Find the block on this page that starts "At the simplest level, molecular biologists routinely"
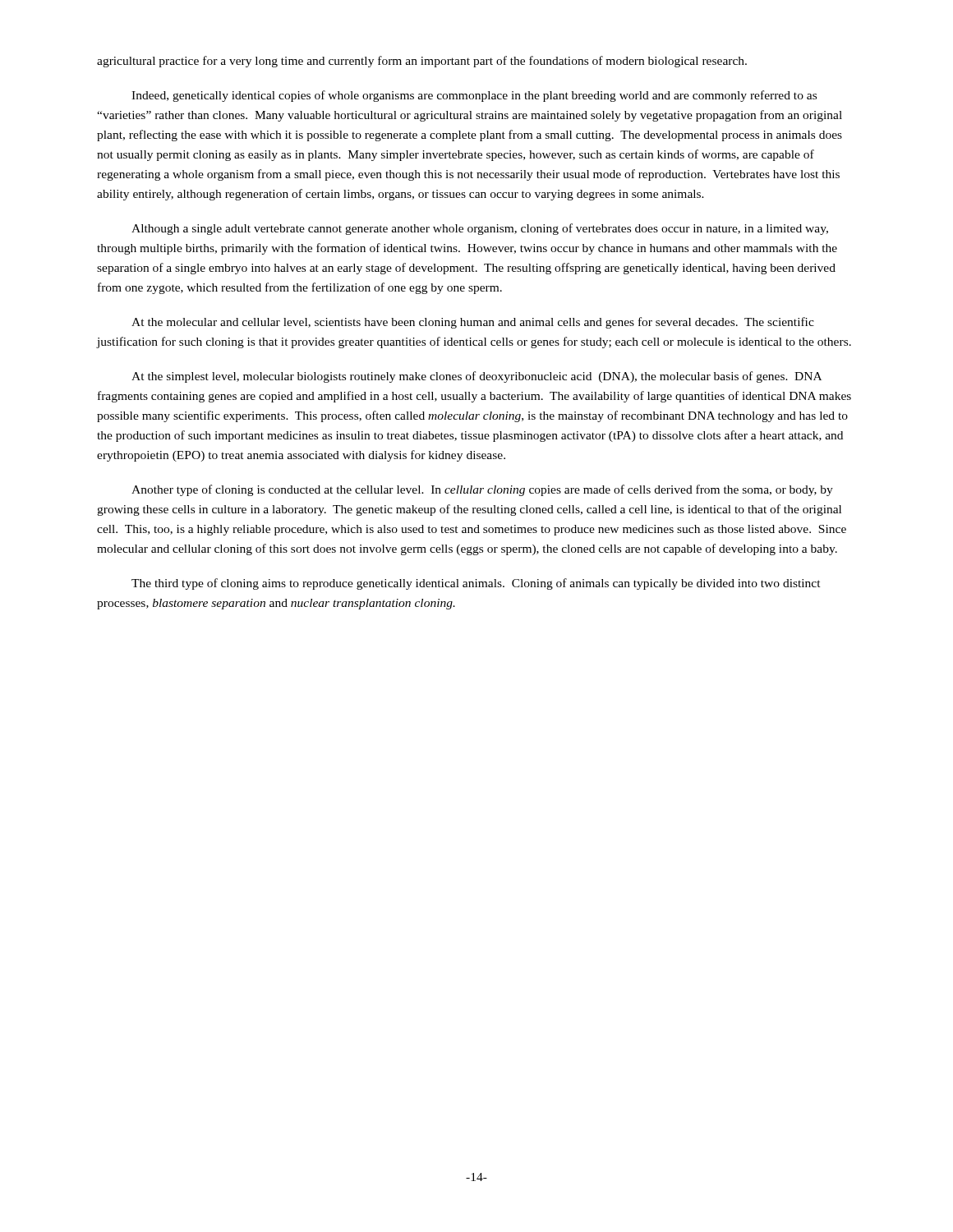The image size is (953, 1232). pyautogui.click(x=476, y=416)
